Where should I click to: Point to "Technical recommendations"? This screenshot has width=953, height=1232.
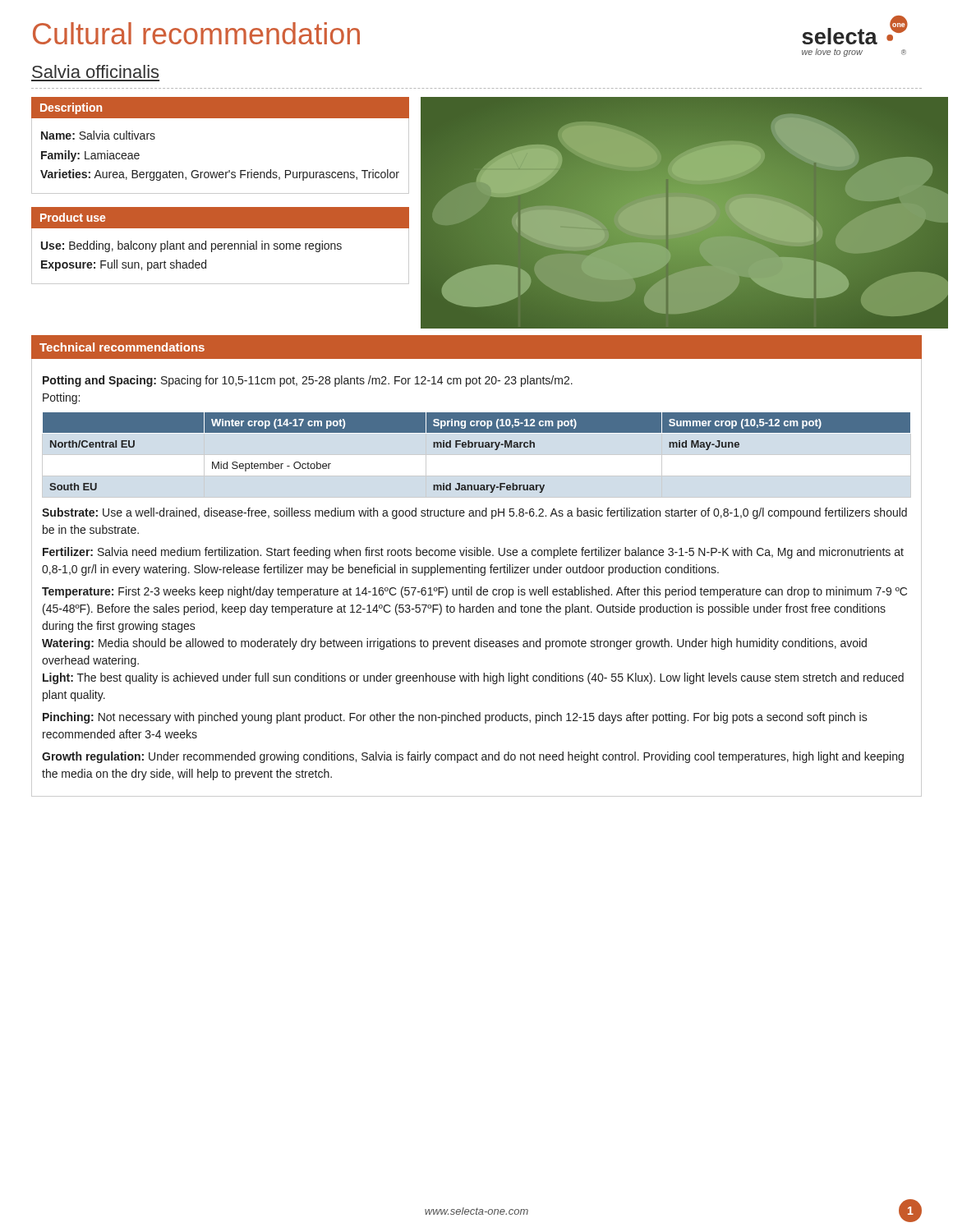coord(122,347)
